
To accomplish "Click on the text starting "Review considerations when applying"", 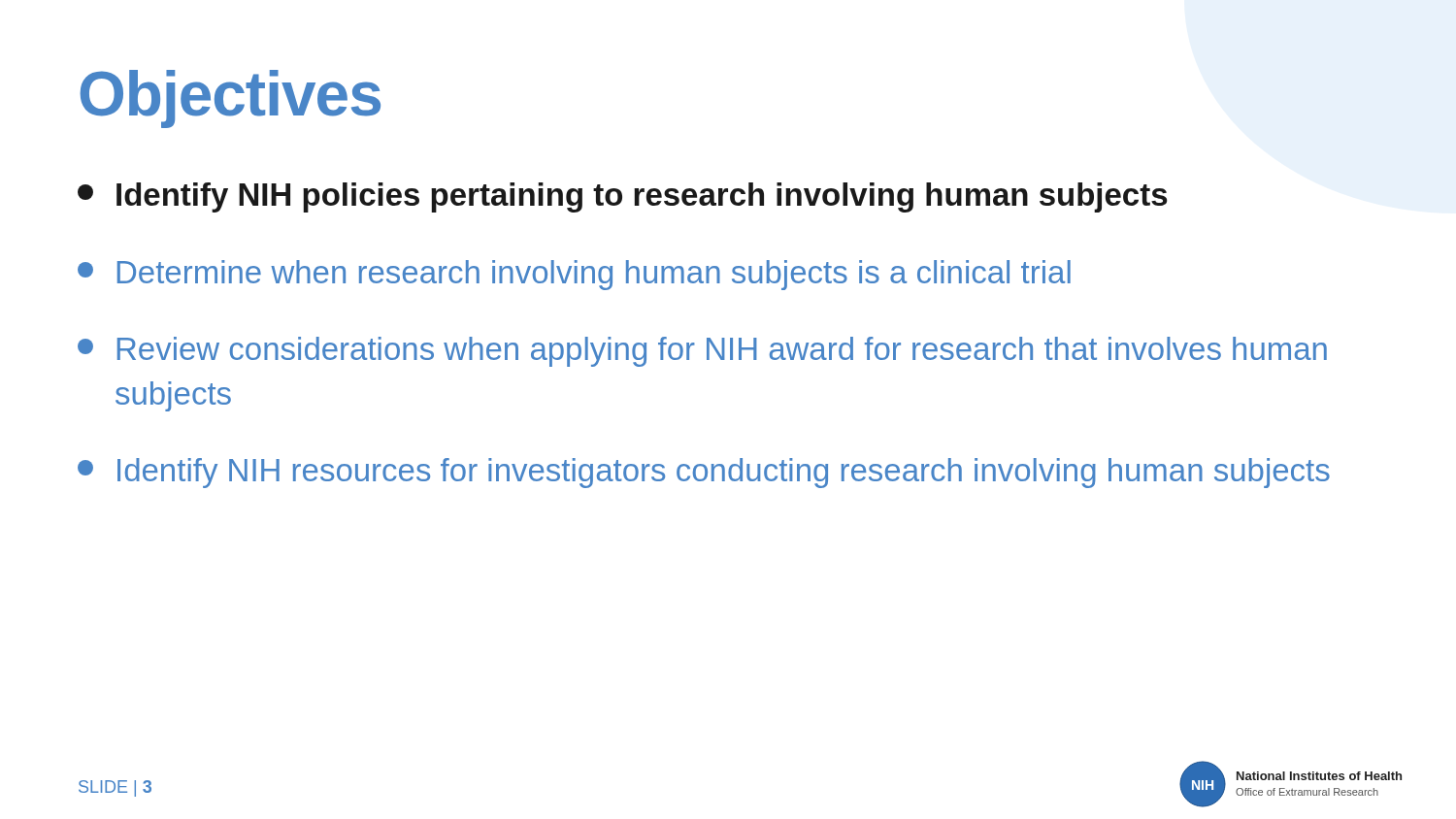I will coord(728,371).
